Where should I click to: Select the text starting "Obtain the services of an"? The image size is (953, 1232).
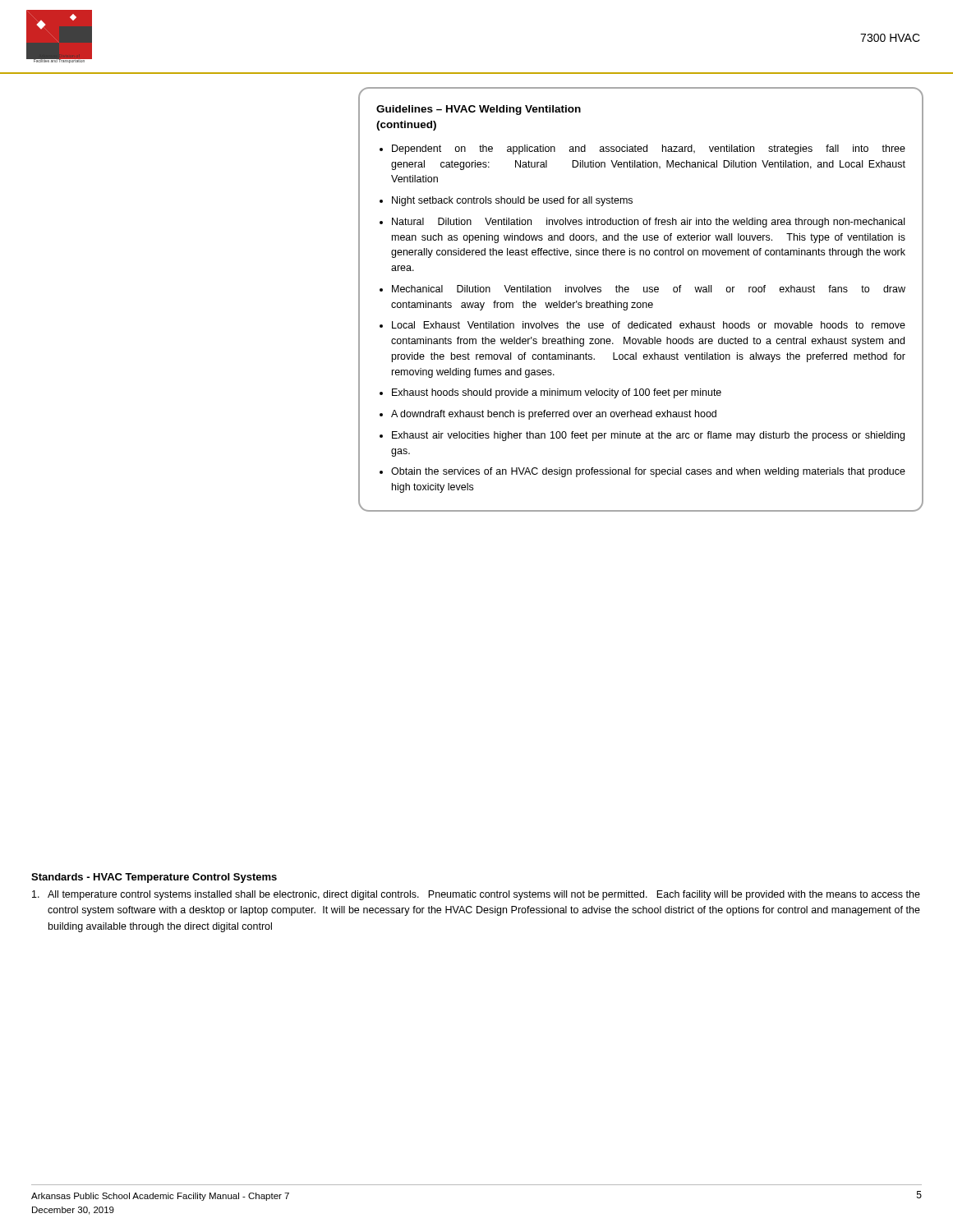tap(648, 479)
